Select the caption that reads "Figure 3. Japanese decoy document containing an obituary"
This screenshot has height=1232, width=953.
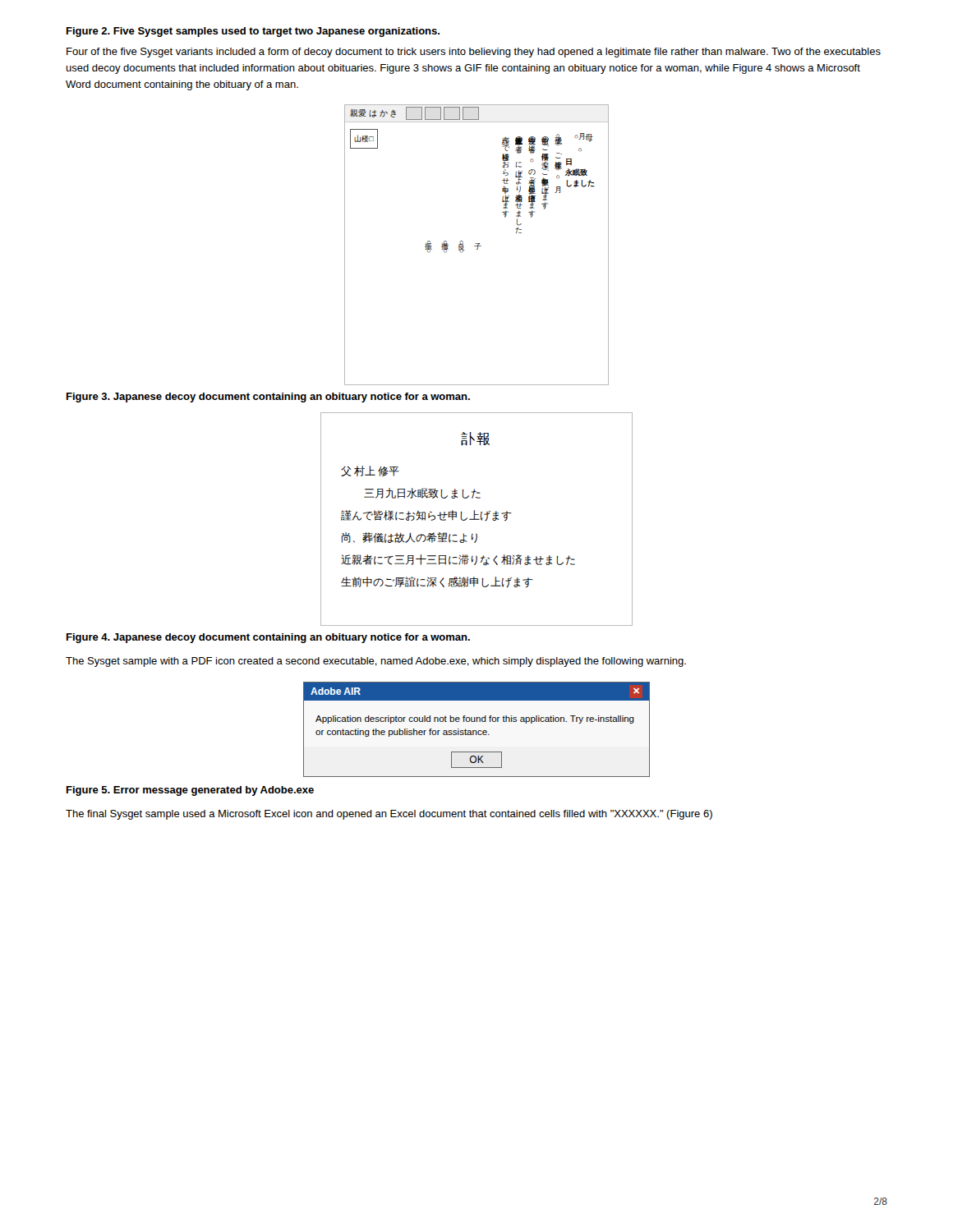click(x=268, y=397)
